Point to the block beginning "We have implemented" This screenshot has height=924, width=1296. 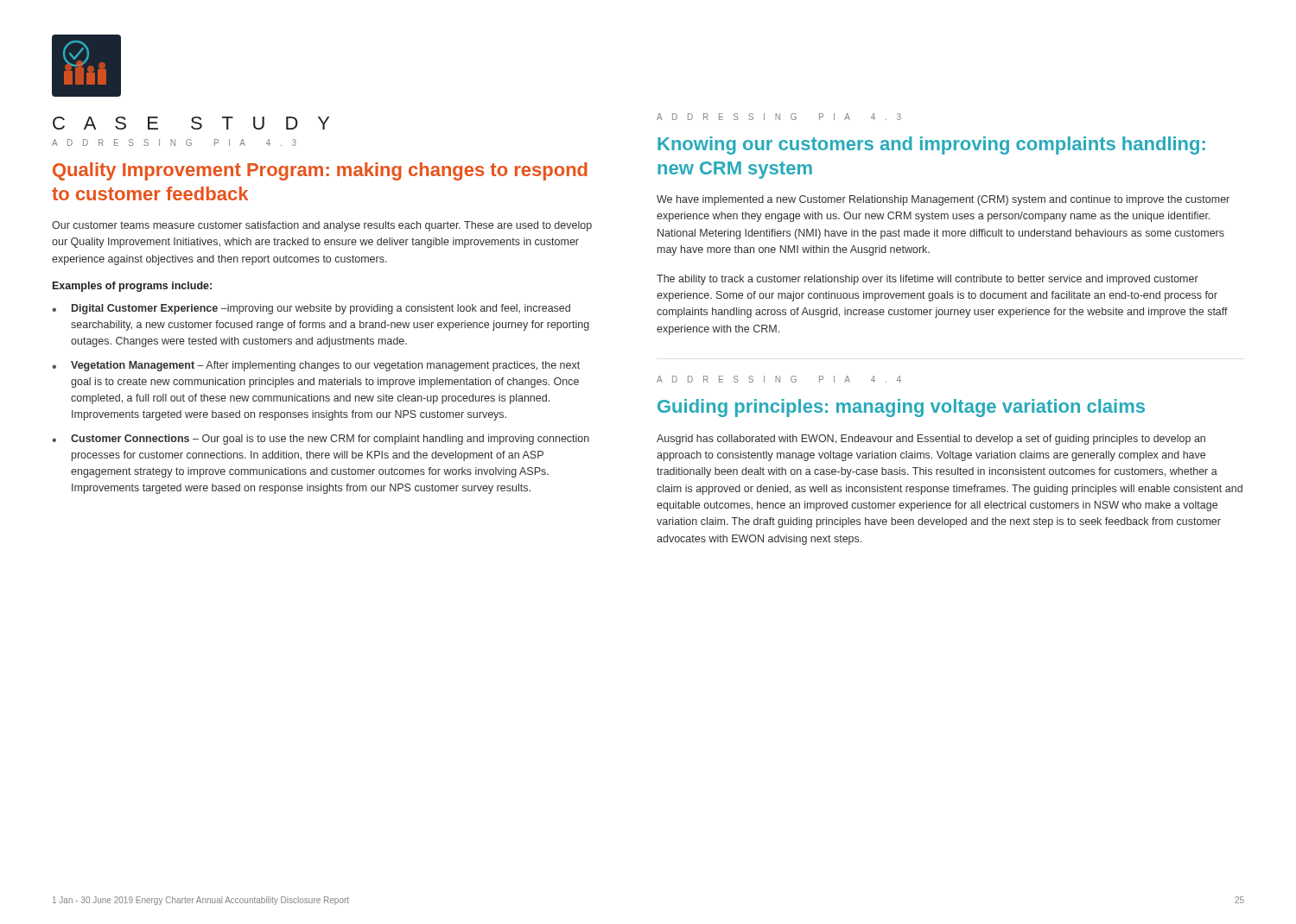click(x=943, y=225)
